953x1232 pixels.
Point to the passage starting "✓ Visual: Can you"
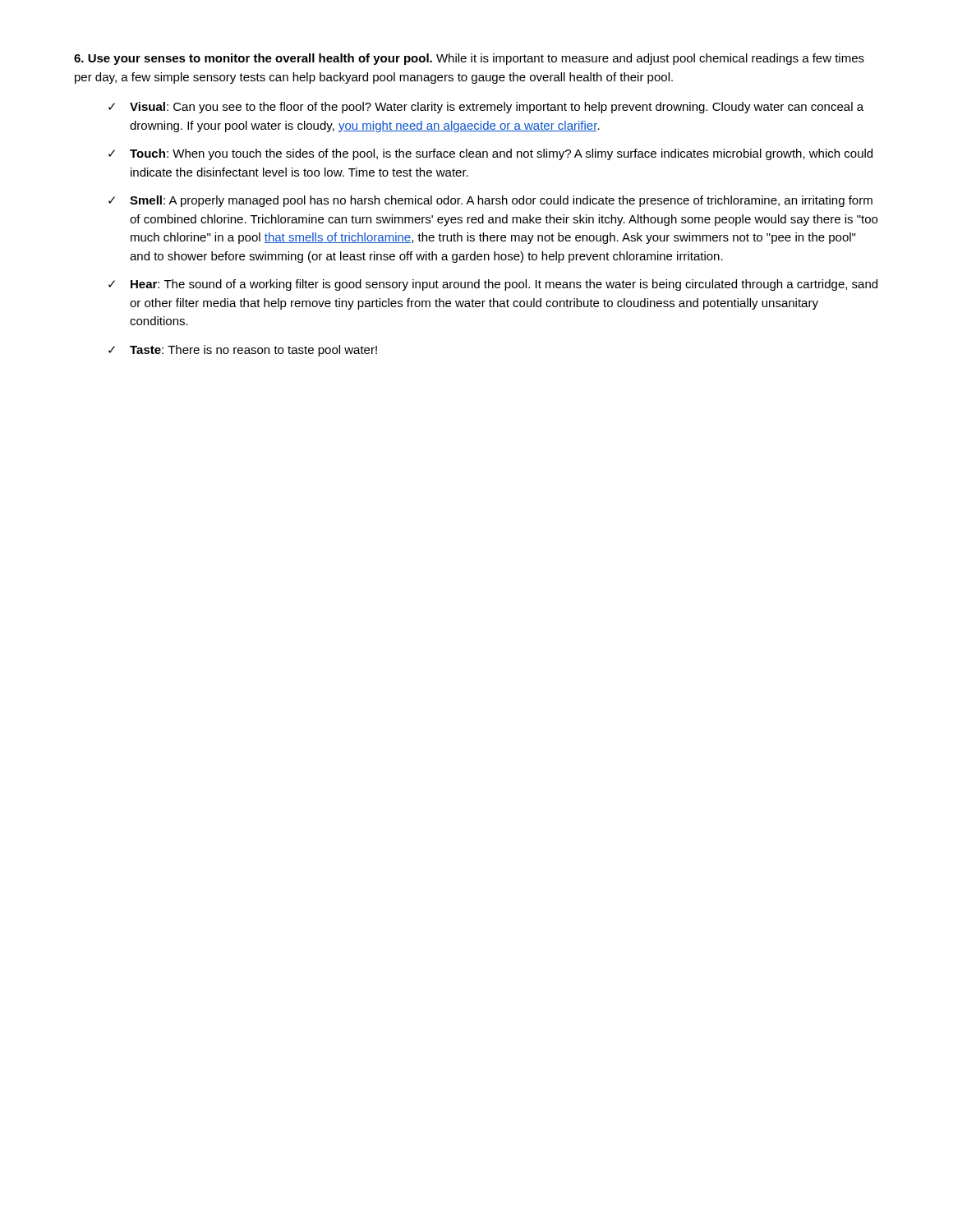[x=493, y=116]
